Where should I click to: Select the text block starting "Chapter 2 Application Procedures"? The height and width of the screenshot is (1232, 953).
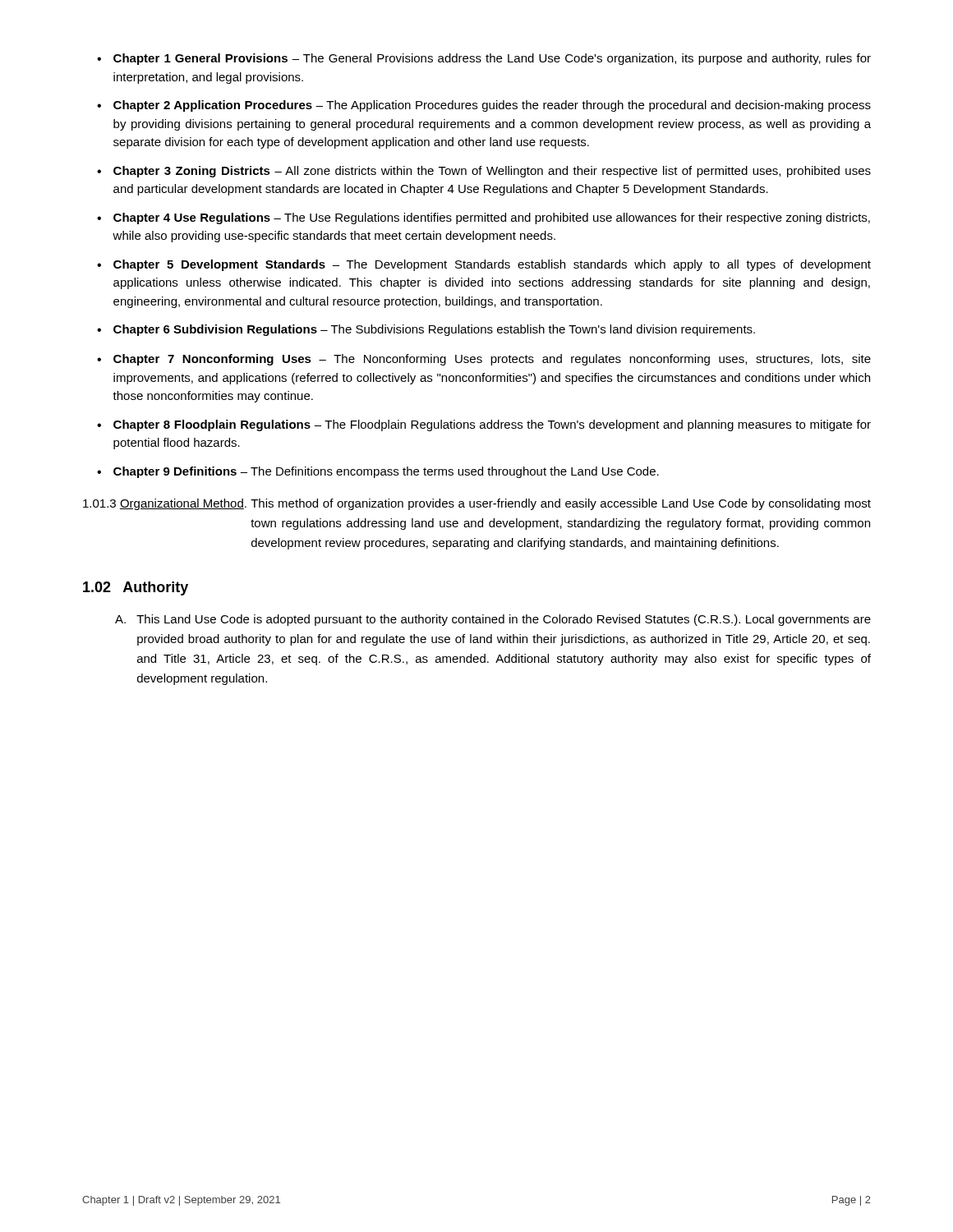492,124
